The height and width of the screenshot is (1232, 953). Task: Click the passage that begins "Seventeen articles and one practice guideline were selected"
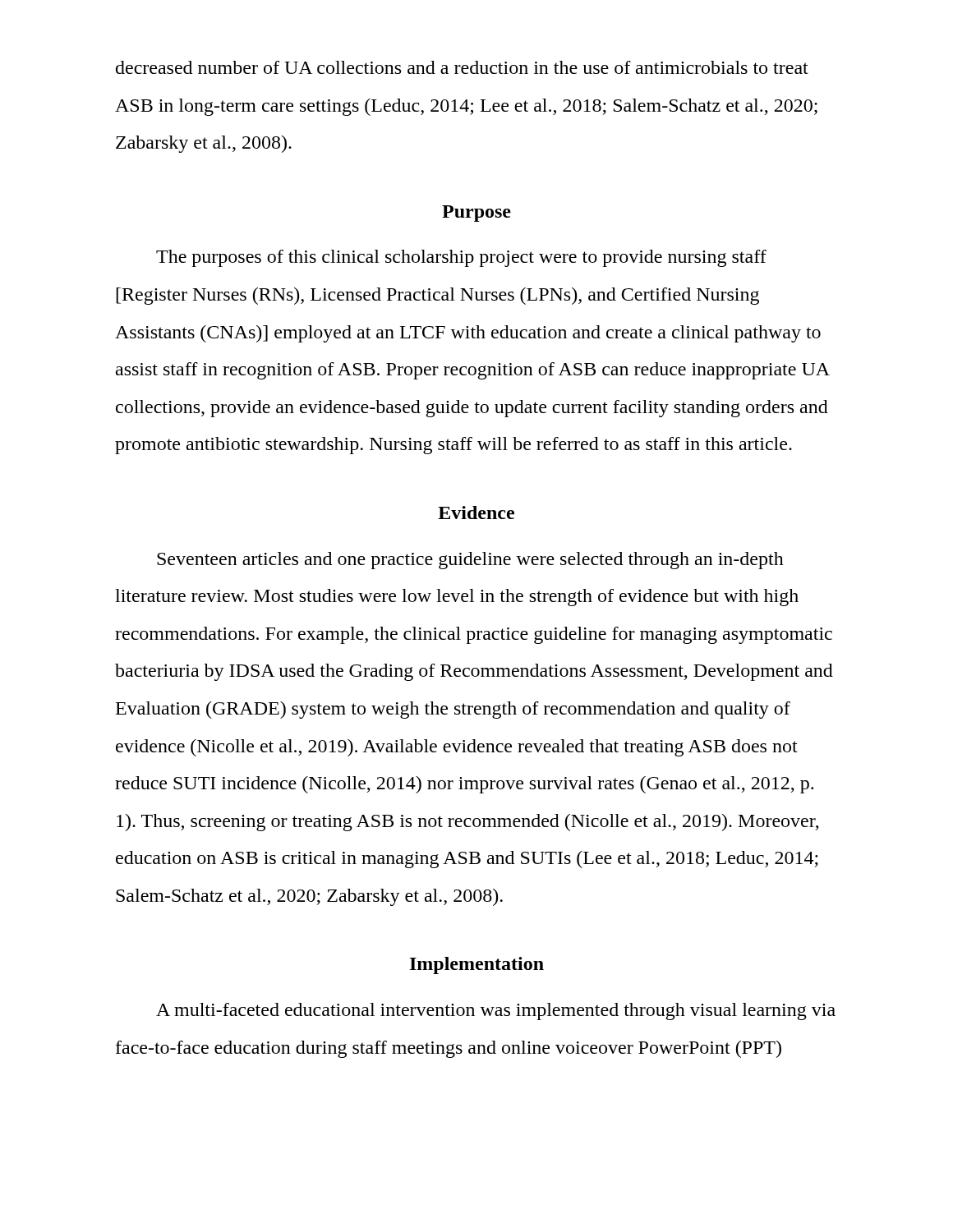(470, 561)
